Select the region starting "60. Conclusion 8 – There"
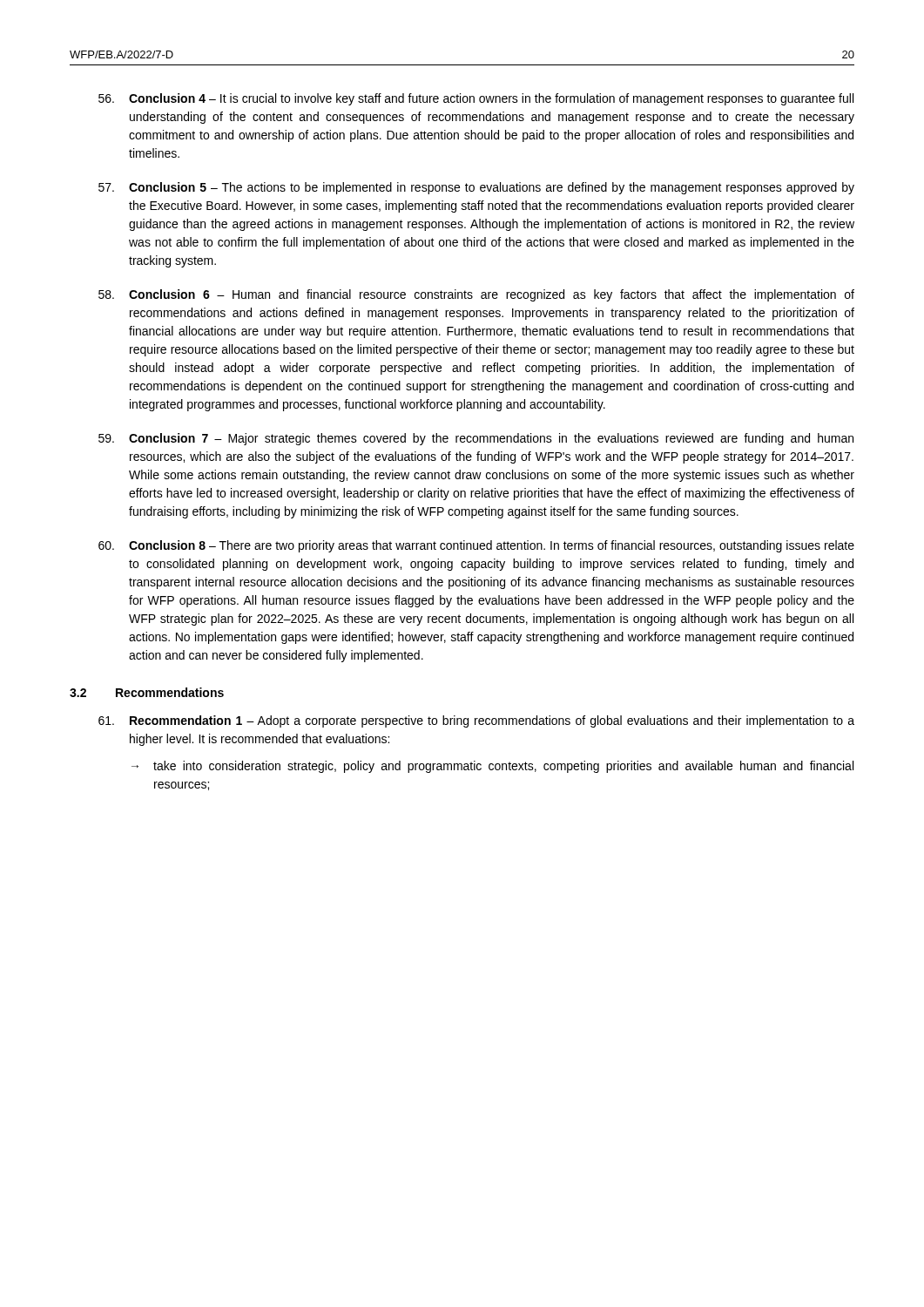 coord(462,601)
